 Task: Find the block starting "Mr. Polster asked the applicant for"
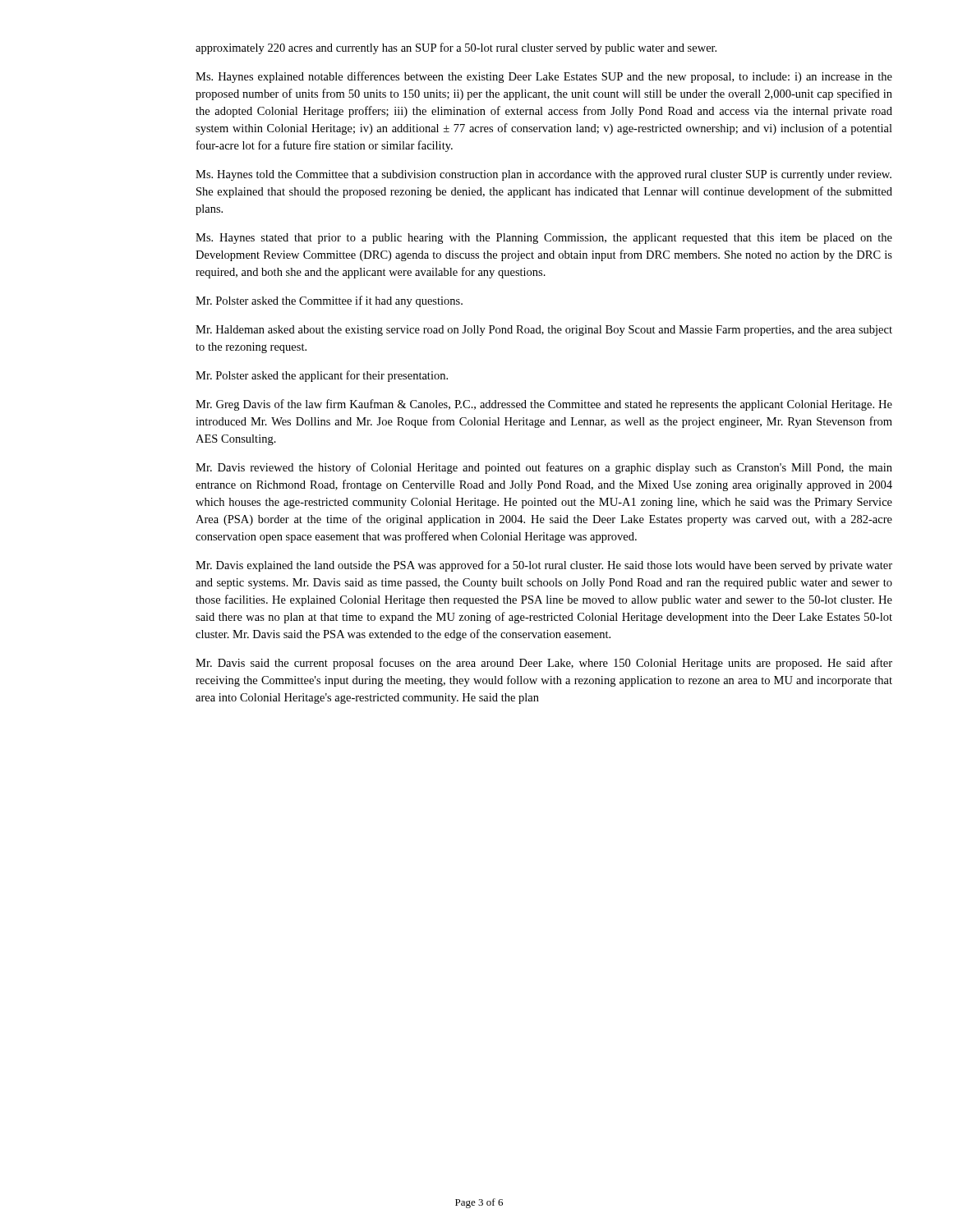pos(322,376)
